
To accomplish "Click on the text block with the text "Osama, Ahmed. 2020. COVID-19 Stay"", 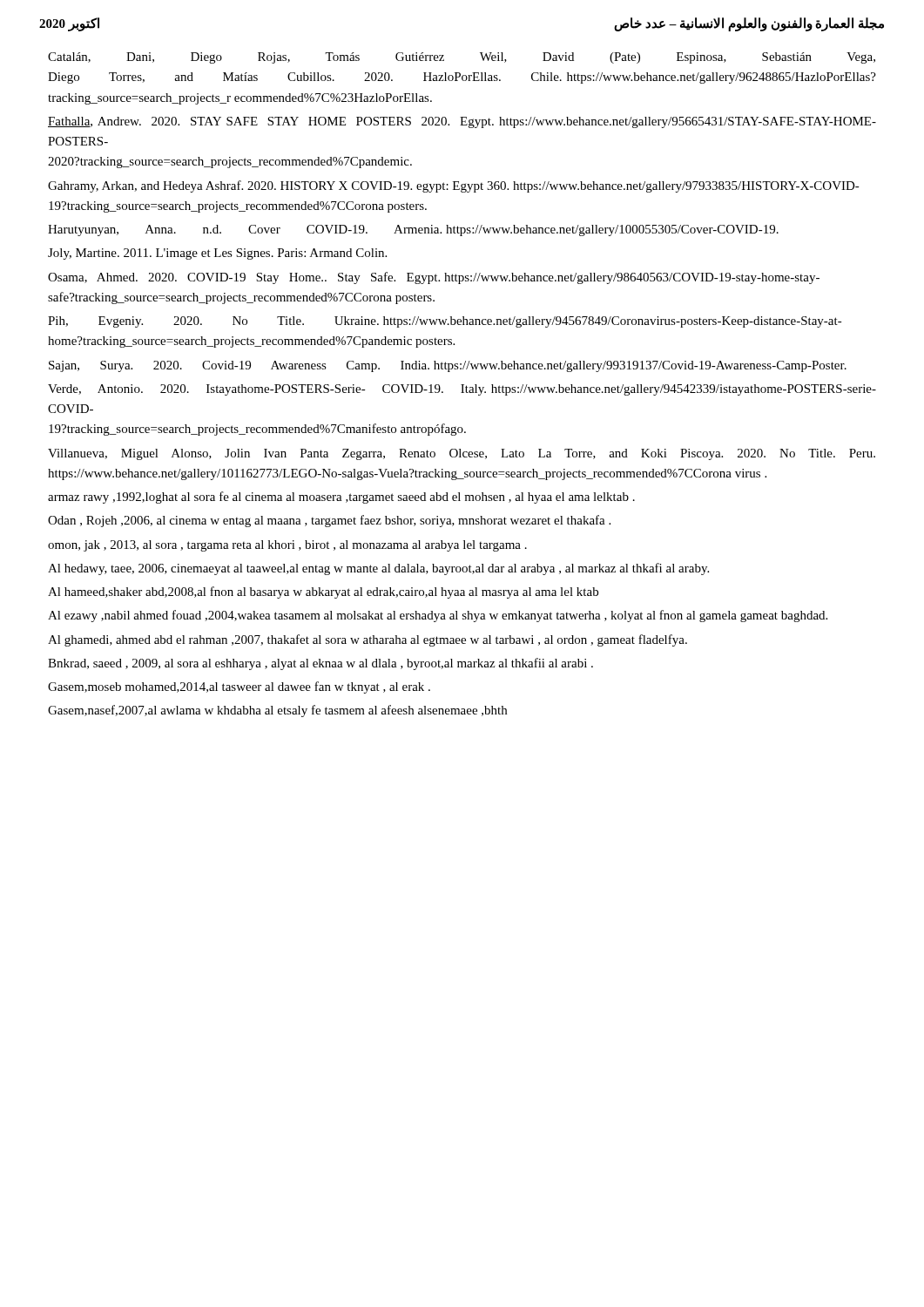I will tap(434, 287).
